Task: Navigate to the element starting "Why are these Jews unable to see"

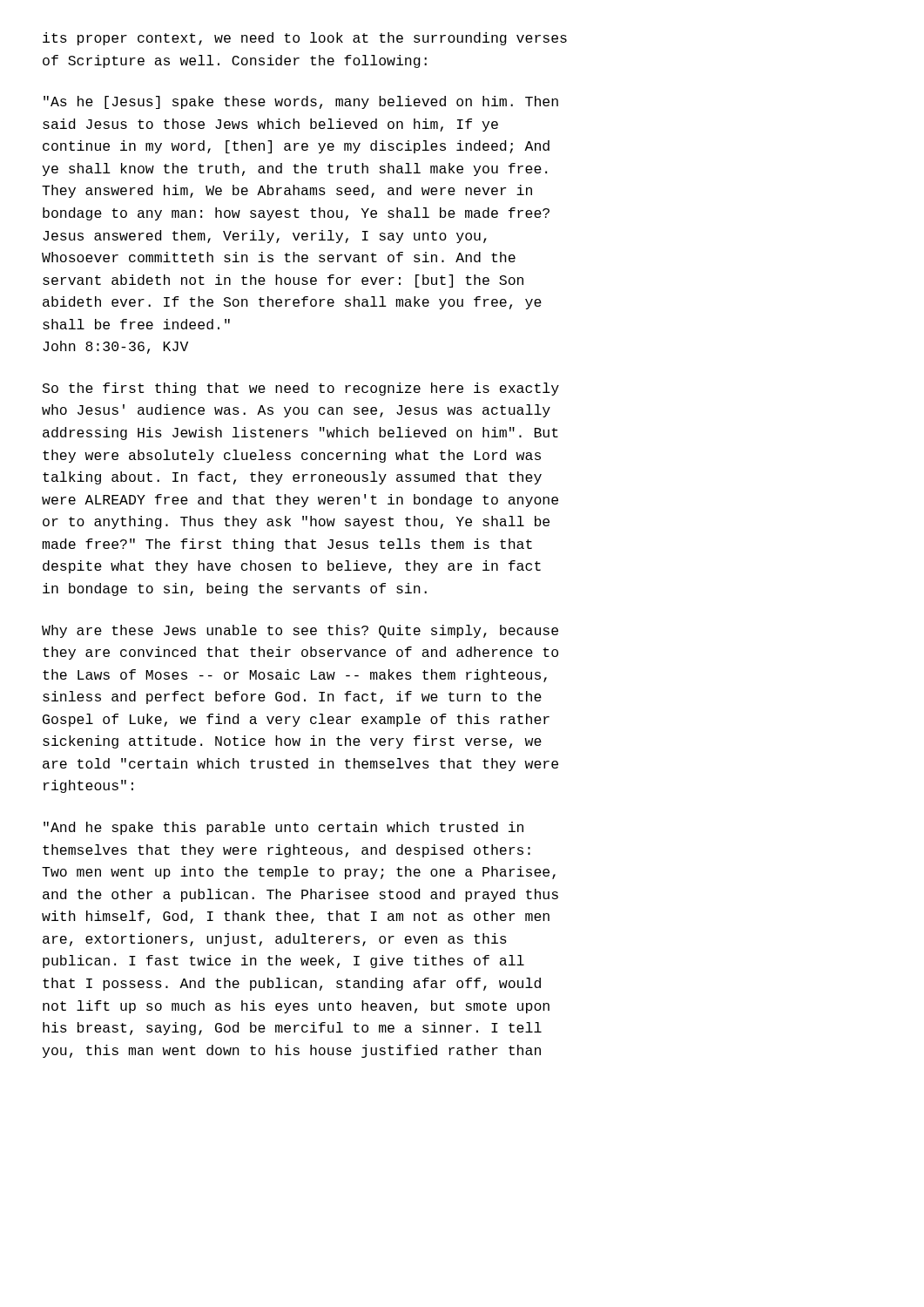Action: (300, 709)
